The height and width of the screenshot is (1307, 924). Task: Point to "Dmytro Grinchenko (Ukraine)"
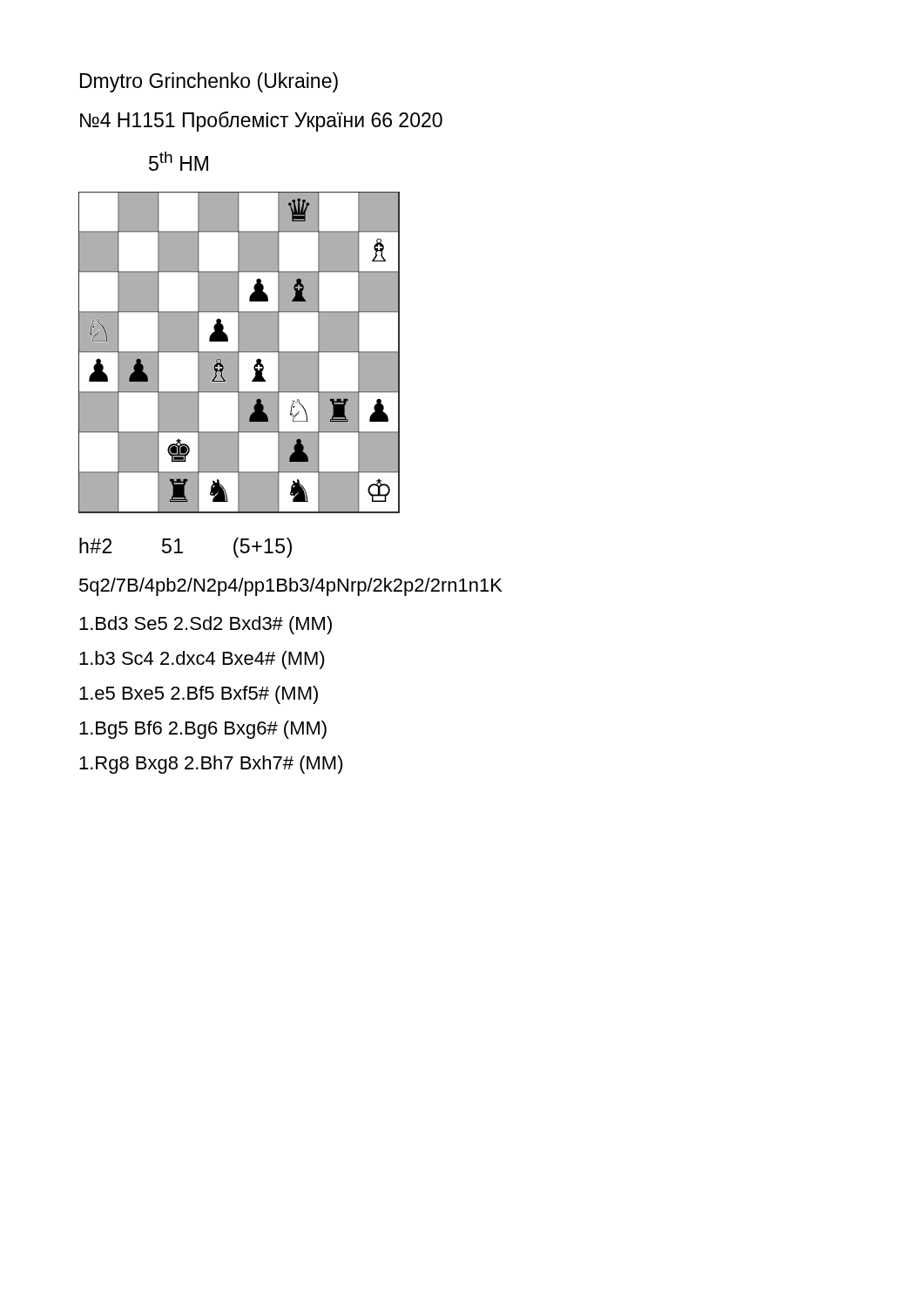(209, 81)
